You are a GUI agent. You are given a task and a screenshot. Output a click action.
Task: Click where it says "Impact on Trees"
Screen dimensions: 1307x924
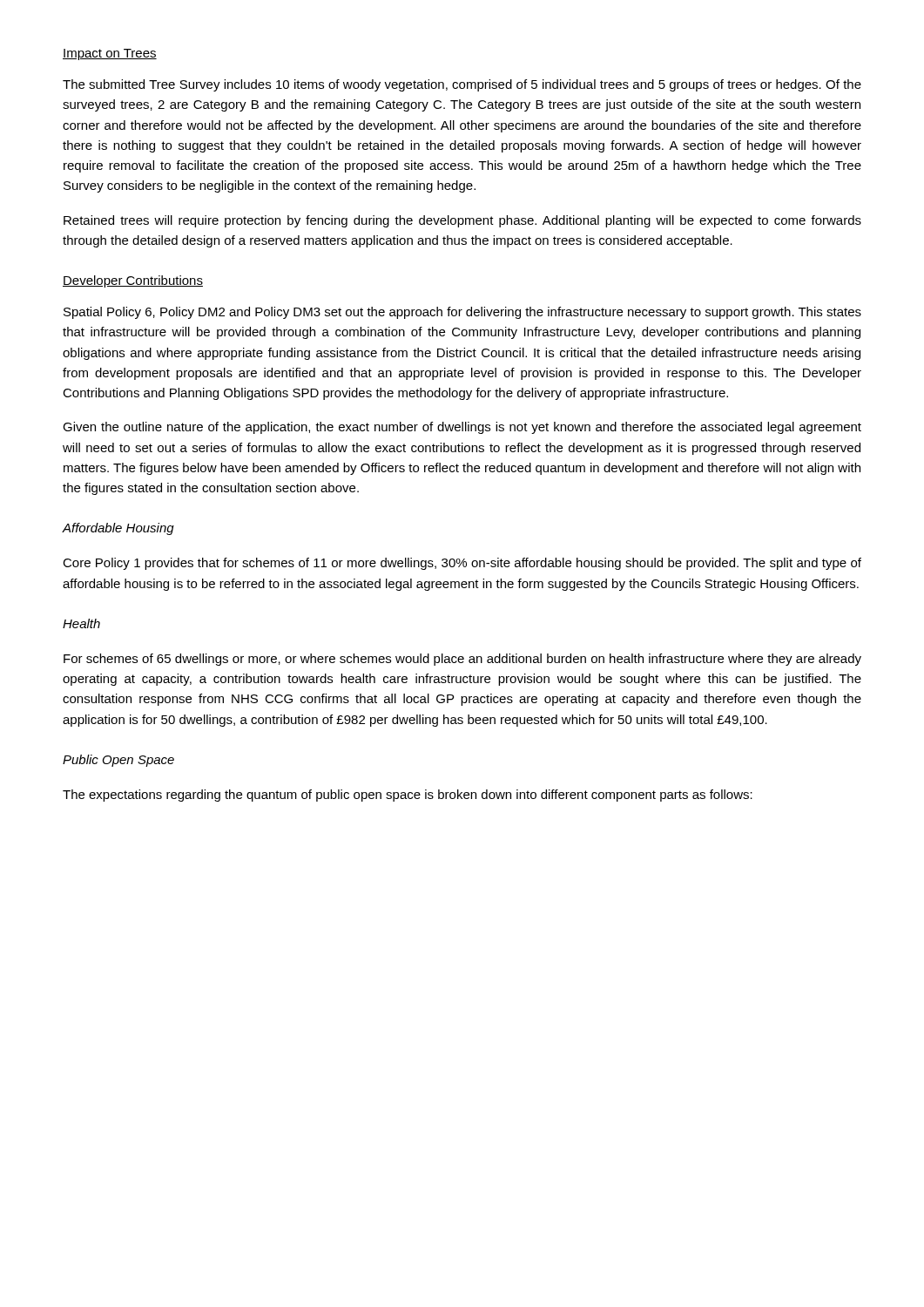[110, 53]
